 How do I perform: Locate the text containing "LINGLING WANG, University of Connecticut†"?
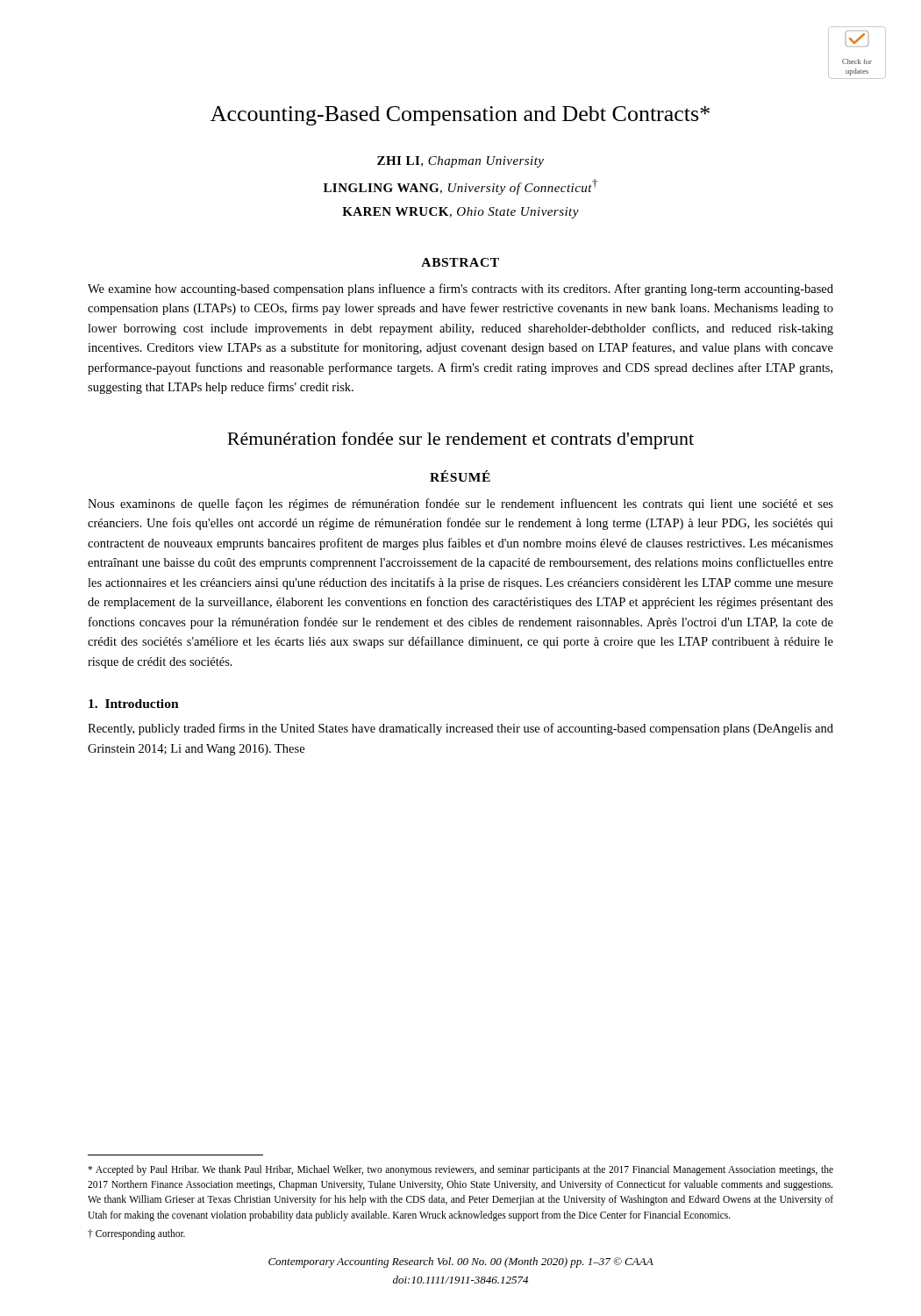pyautogui.click(x=460, y=186)
